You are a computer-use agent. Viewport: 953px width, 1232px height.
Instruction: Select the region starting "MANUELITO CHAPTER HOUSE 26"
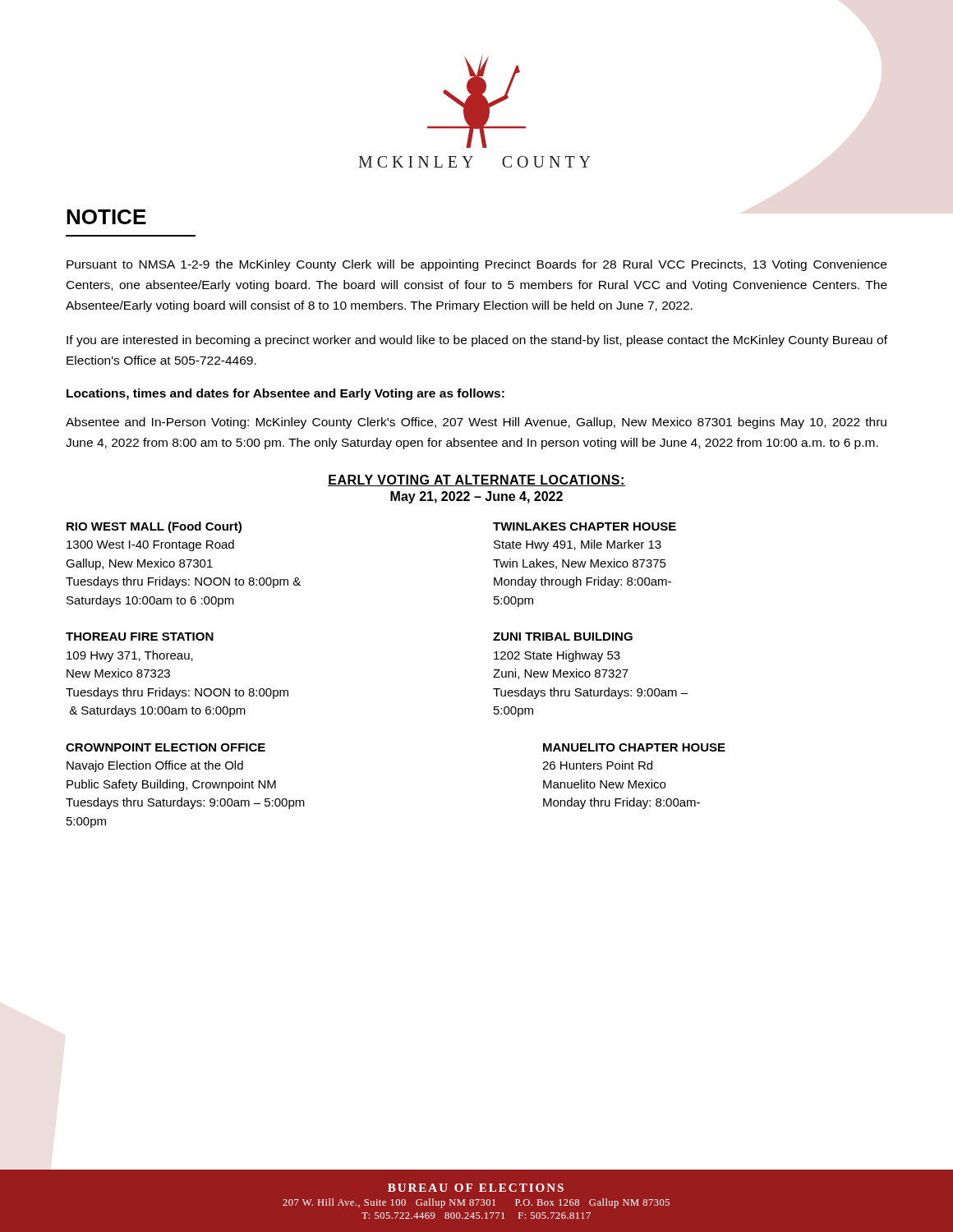coord(634,747)
